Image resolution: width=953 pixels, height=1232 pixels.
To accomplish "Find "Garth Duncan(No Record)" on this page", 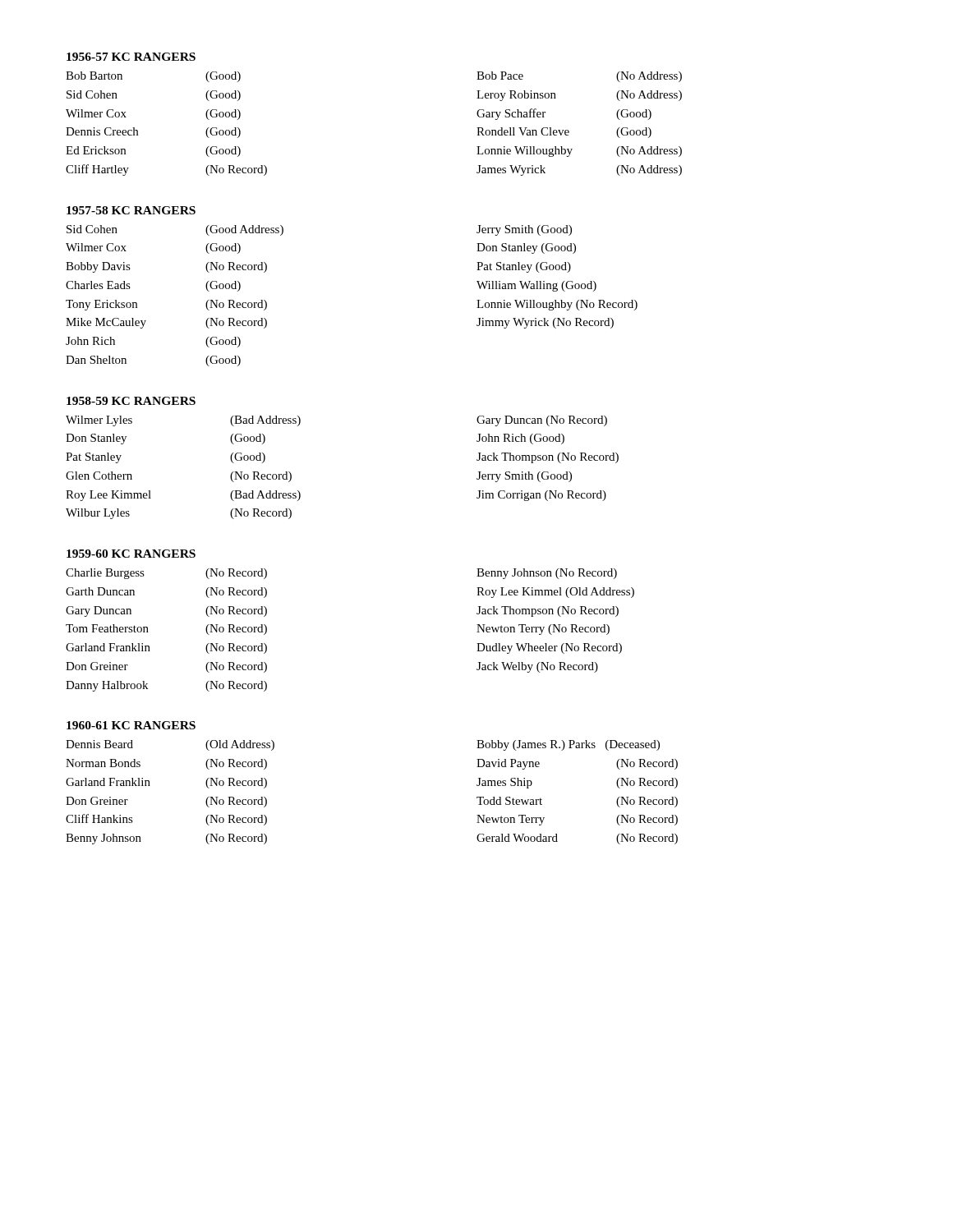I will coord(107,593).
